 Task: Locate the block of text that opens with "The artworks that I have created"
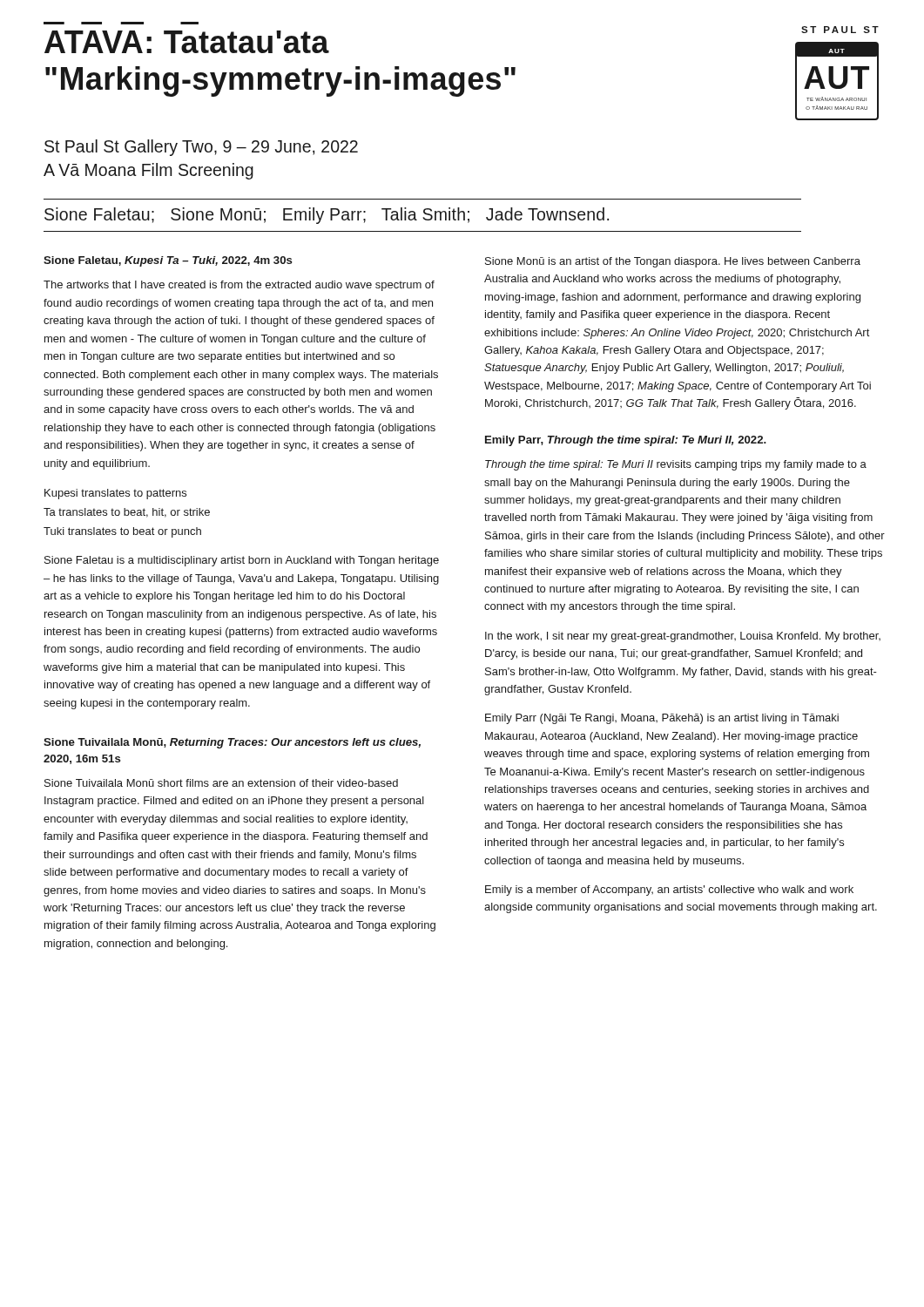[241, 374]
